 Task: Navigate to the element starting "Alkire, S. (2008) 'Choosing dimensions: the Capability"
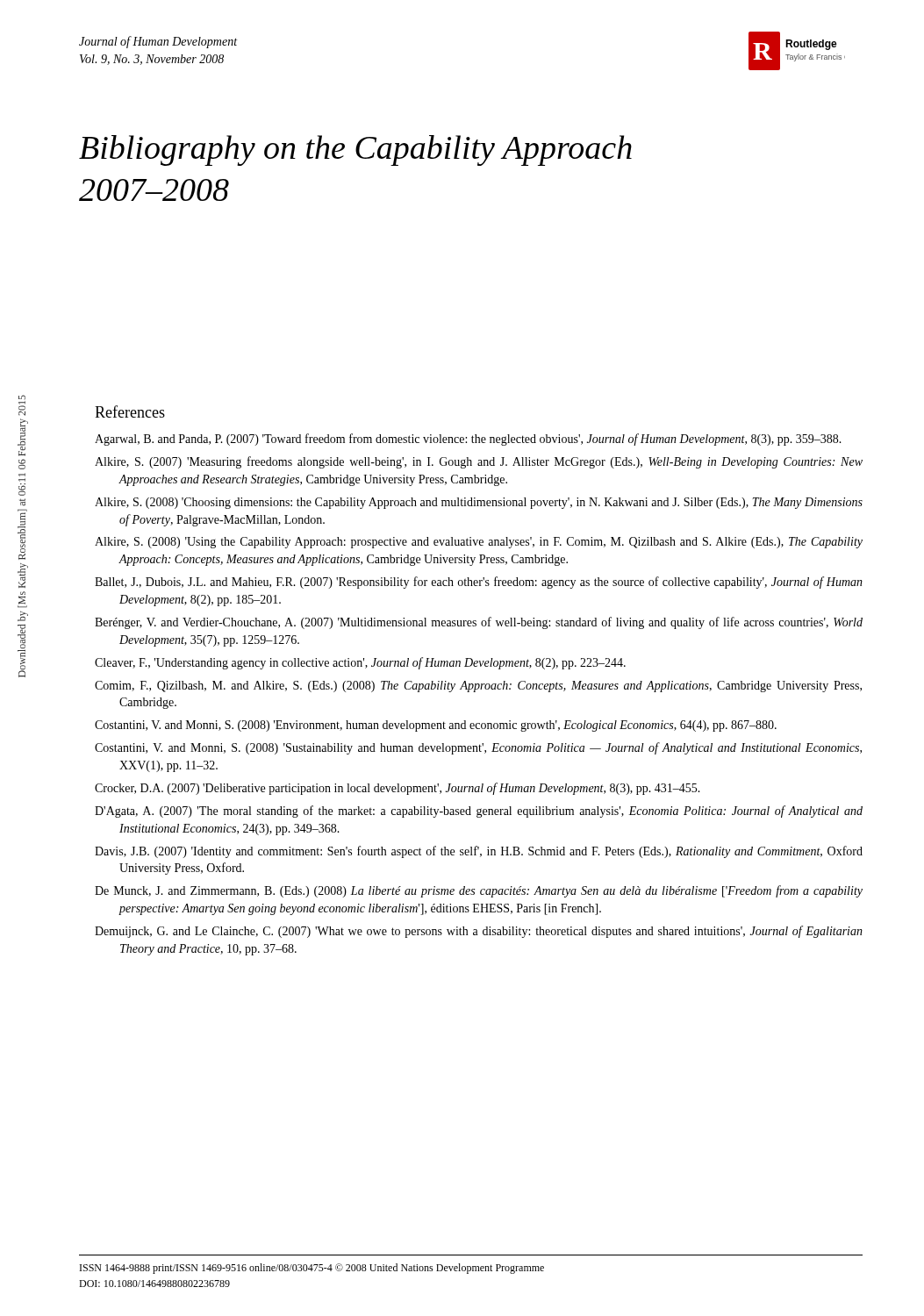479,511
